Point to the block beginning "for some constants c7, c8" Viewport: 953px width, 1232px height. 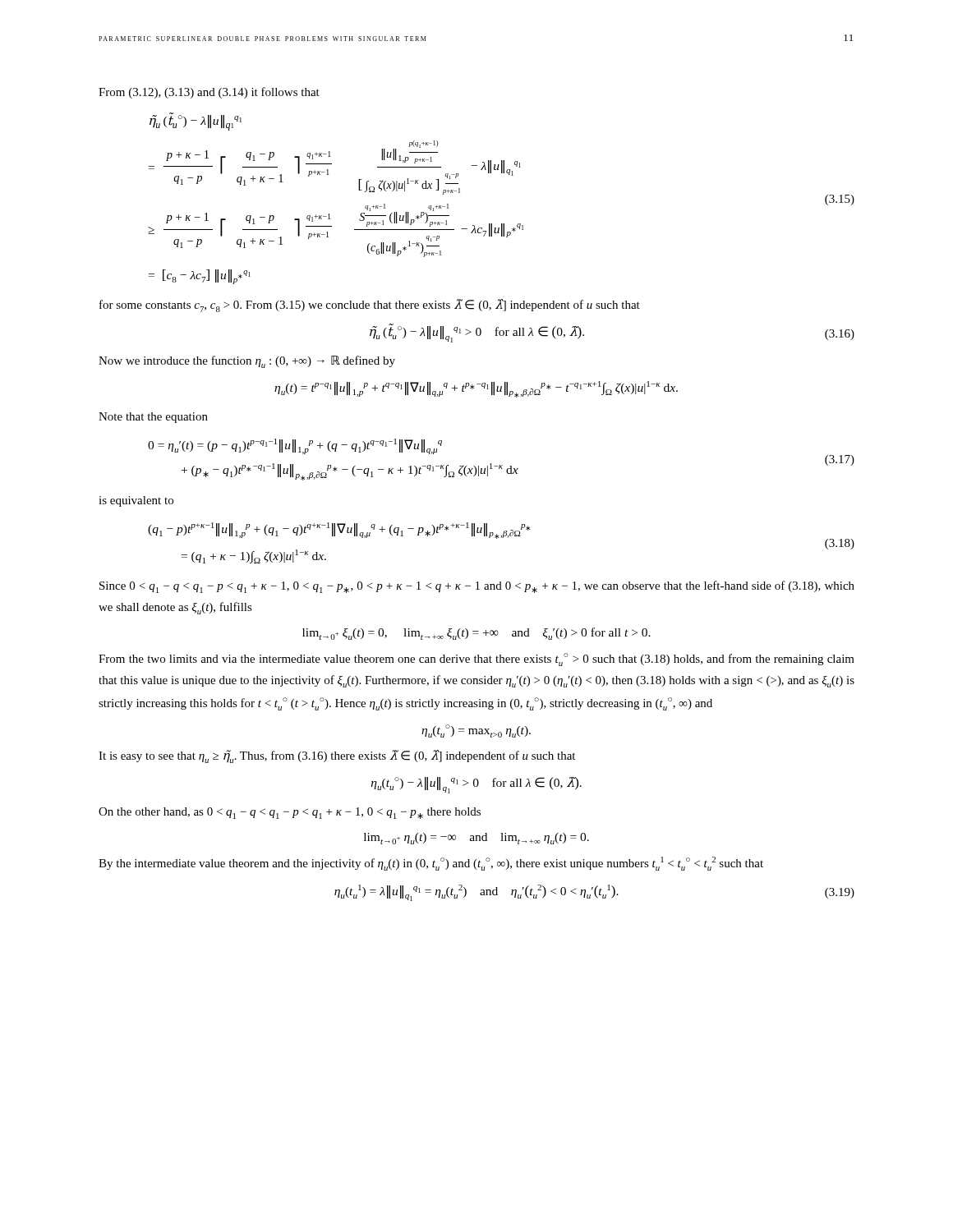click(x=369, y=306)
